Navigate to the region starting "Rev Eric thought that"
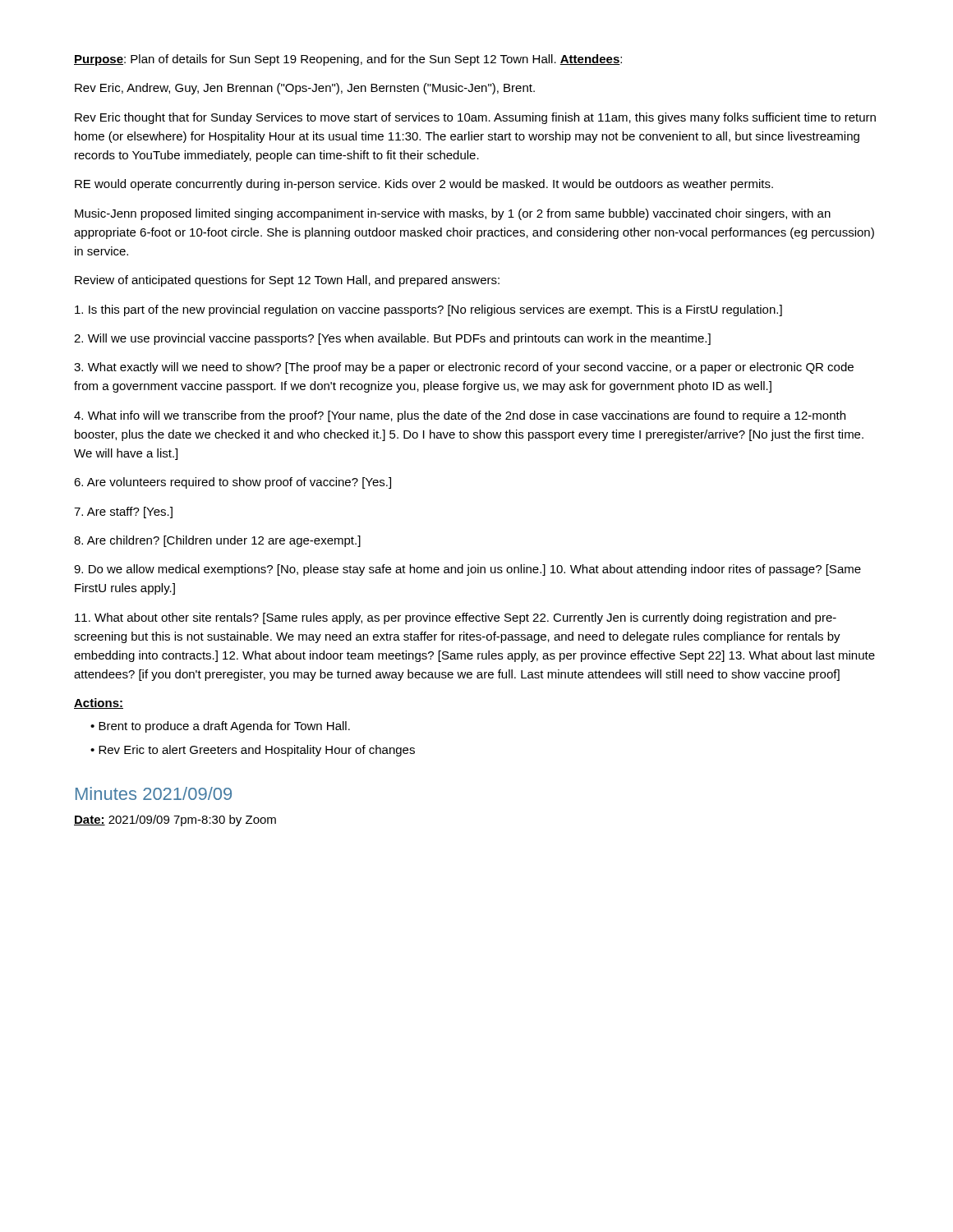The width and height of the screenshot is (953, 1232). pyautogui.click(x=475, y=136)
